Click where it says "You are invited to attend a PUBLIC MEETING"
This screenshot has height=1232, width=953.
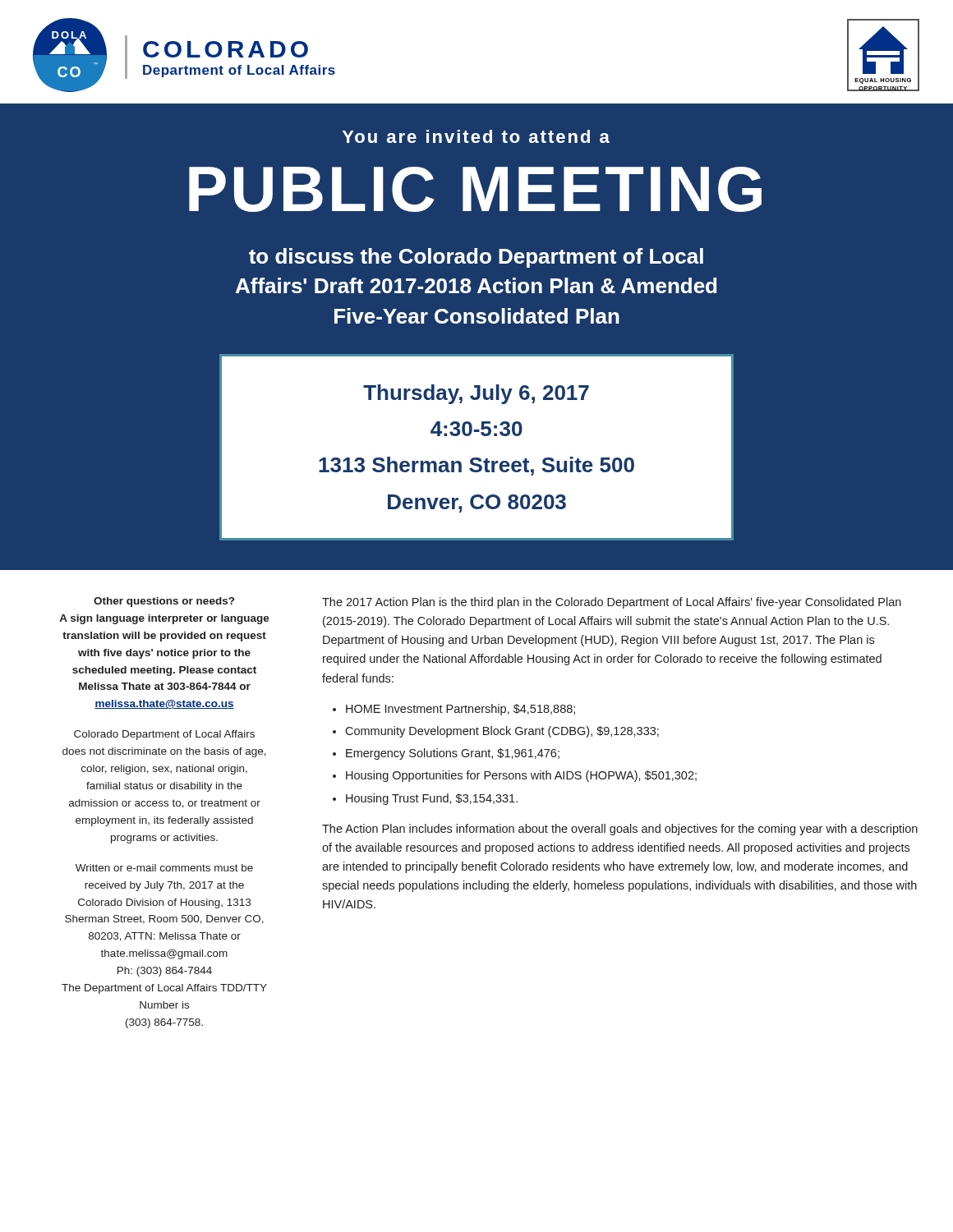click(476, 175)
